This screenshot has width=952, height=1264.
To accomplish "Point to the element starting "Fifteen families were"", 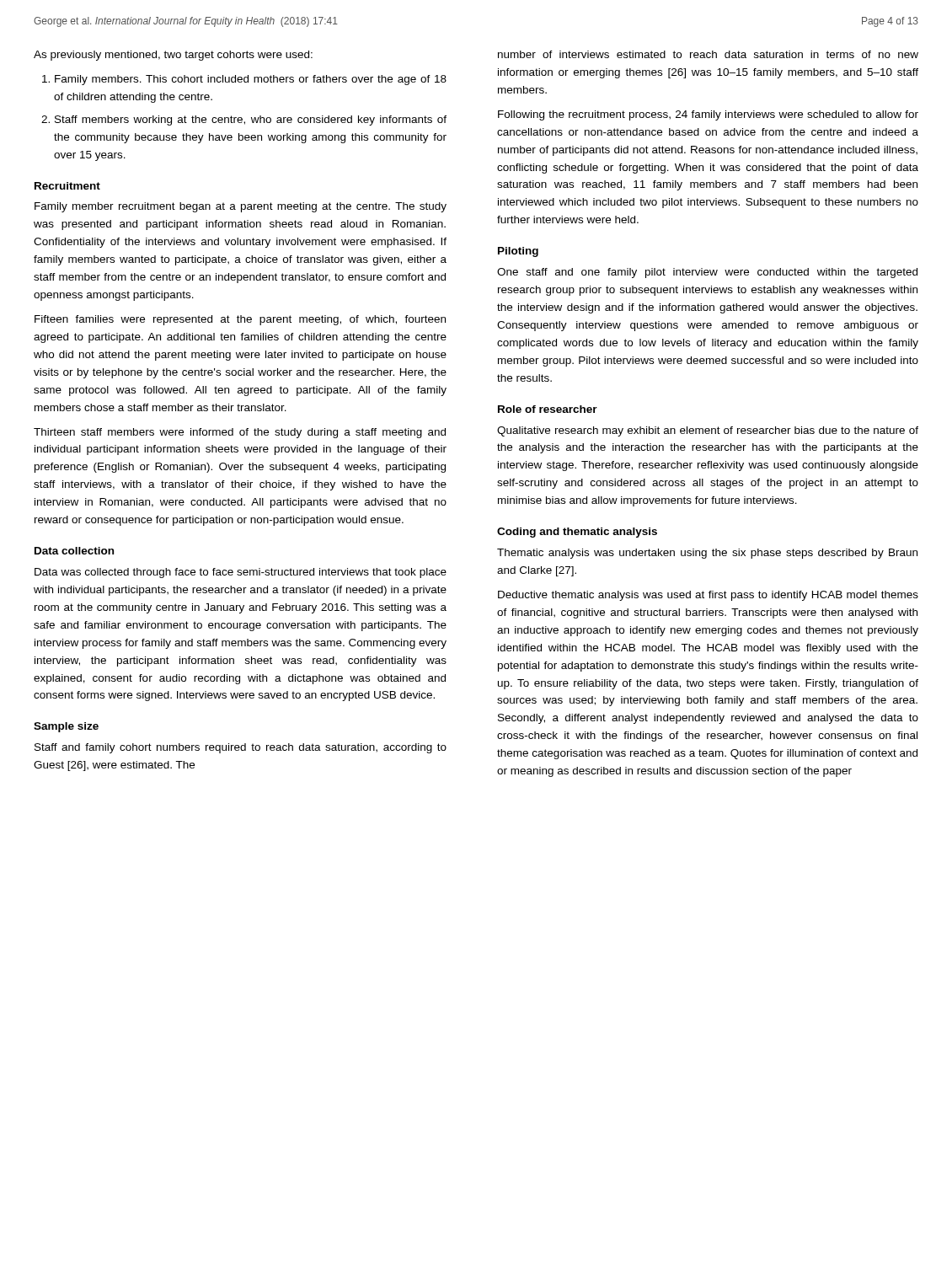I will 240,363.
